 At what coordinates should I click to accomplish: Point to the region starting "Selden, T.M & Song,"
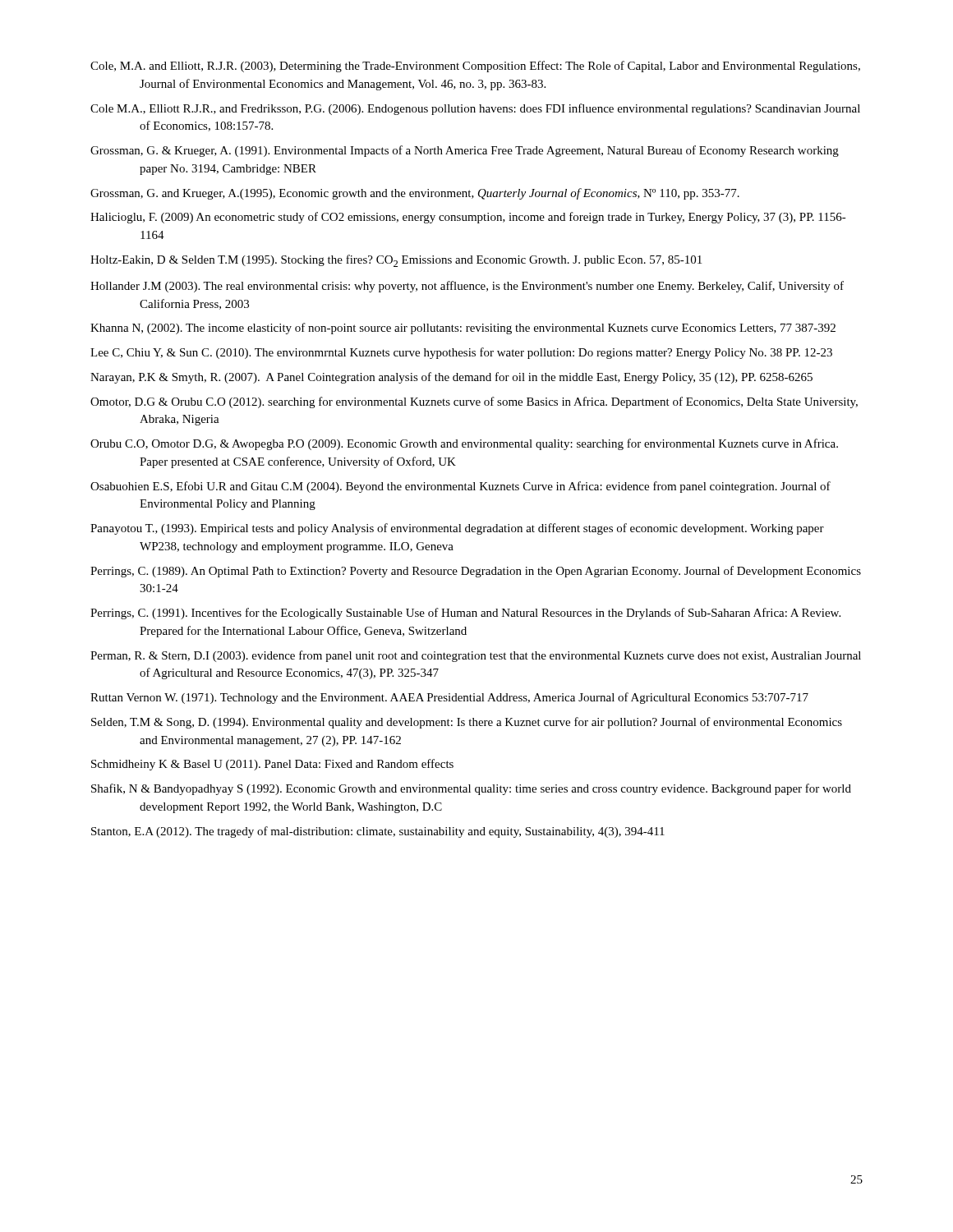coord(466,731)
